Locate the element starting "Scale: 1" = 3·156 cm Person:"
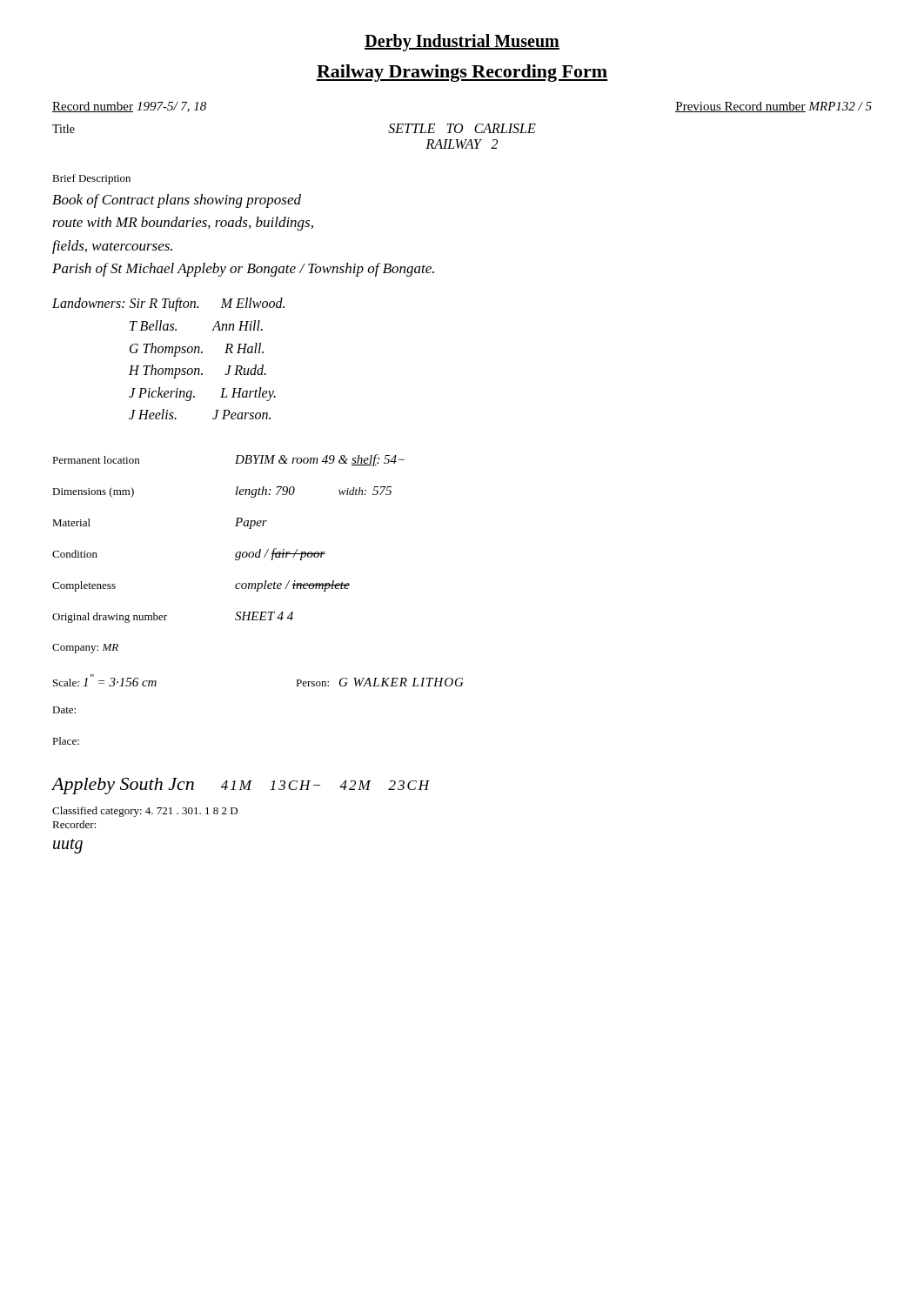The width and height of the screenshot is (924, 1305). click(462, 681)
